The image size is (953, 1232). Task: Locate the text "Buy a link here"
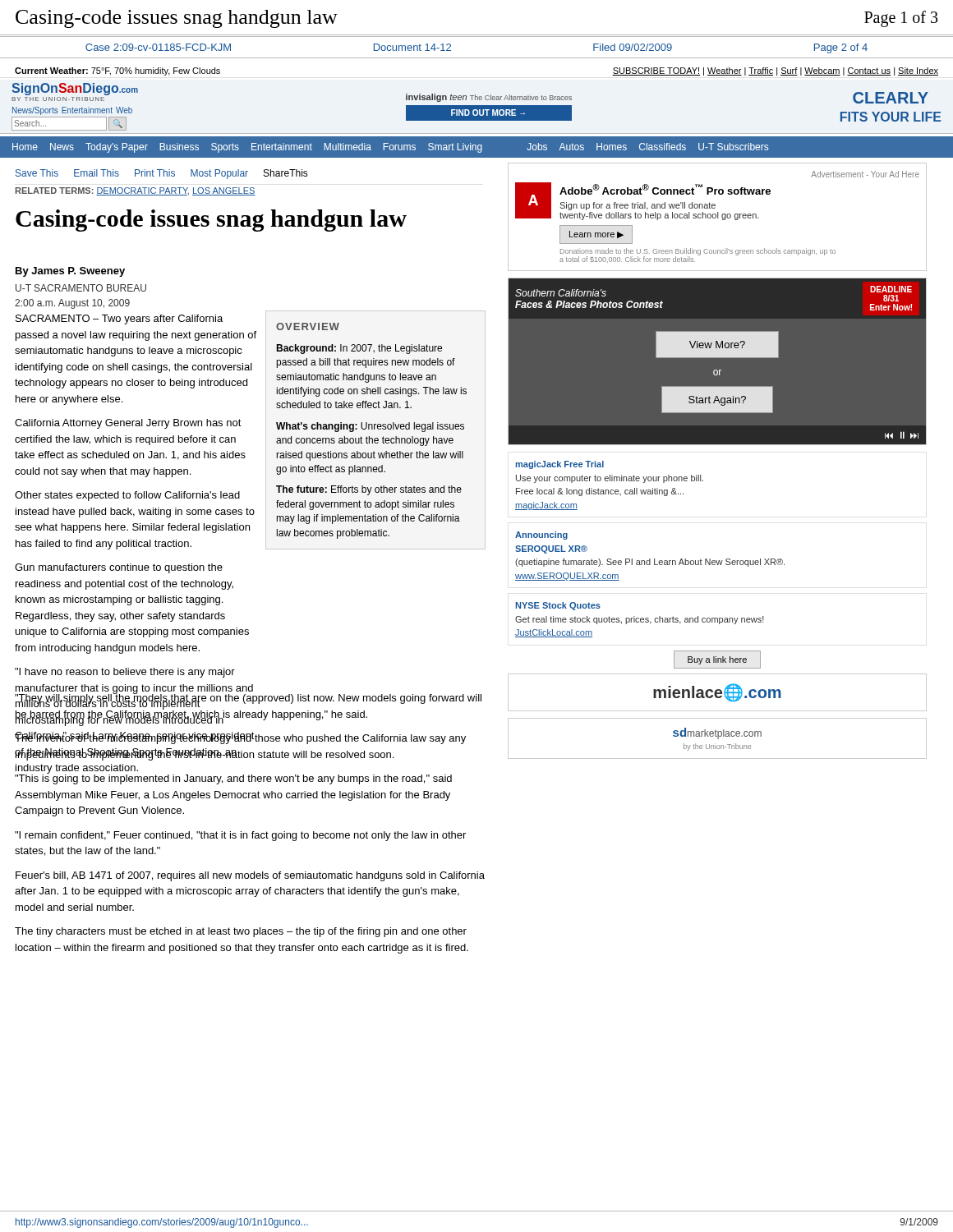pos(717,659)
